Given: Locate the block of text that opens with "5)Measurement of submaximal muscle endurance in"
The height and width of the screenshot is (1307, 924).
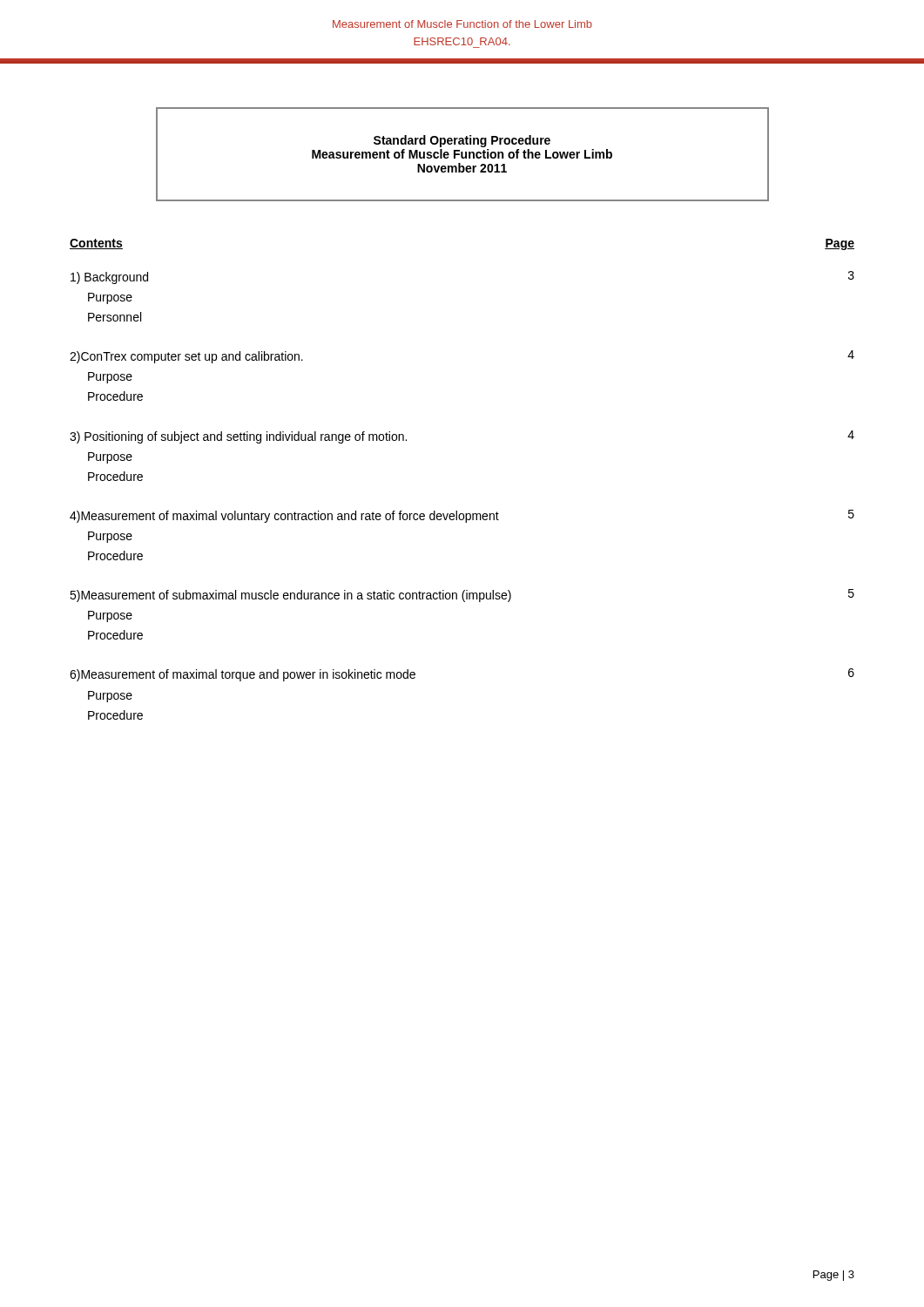Looking at the screenshot, I should 462,596.
